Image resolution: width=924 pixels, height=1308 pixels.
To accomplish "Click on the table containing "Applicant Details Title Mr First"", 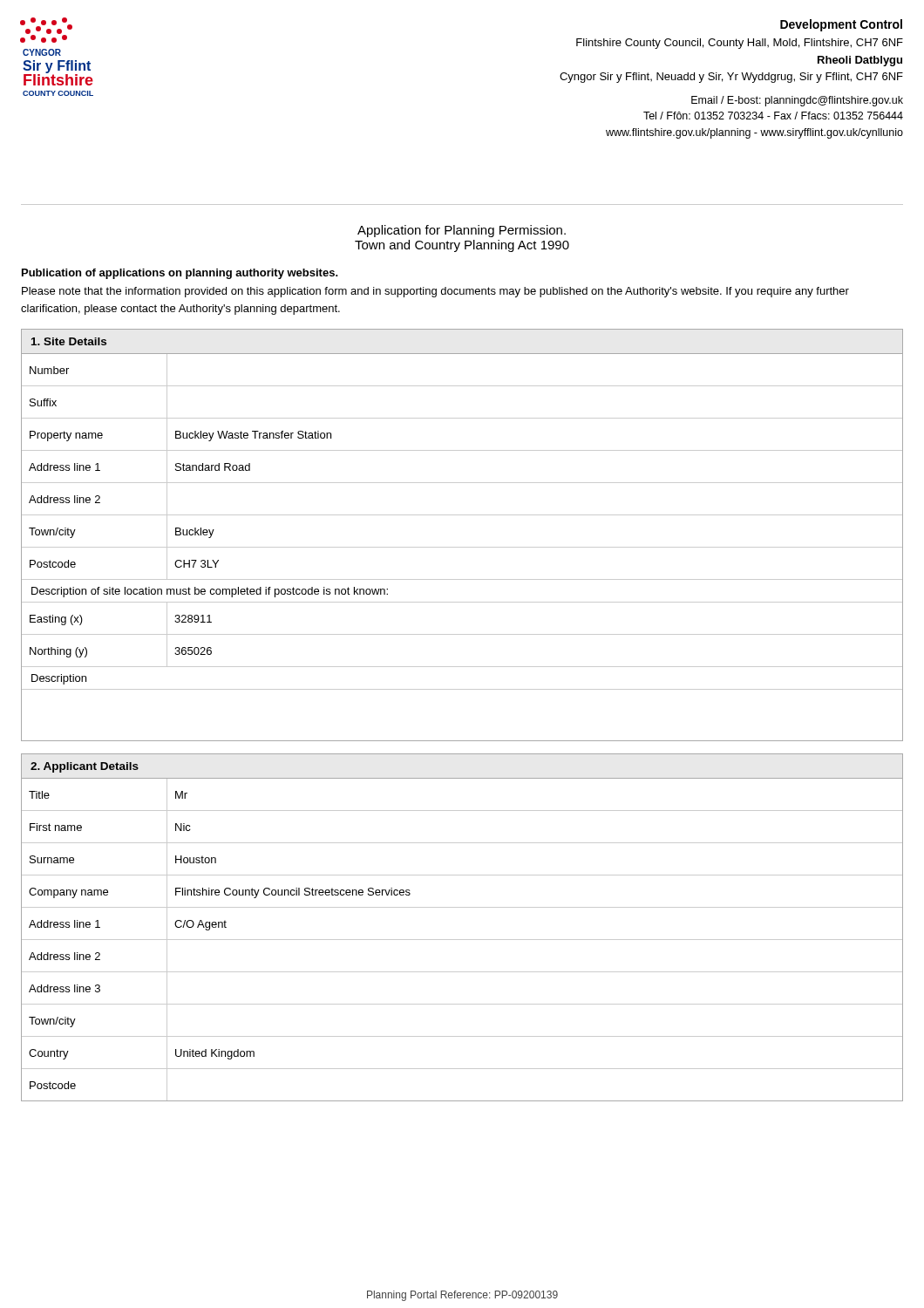I will pos(462,927).
